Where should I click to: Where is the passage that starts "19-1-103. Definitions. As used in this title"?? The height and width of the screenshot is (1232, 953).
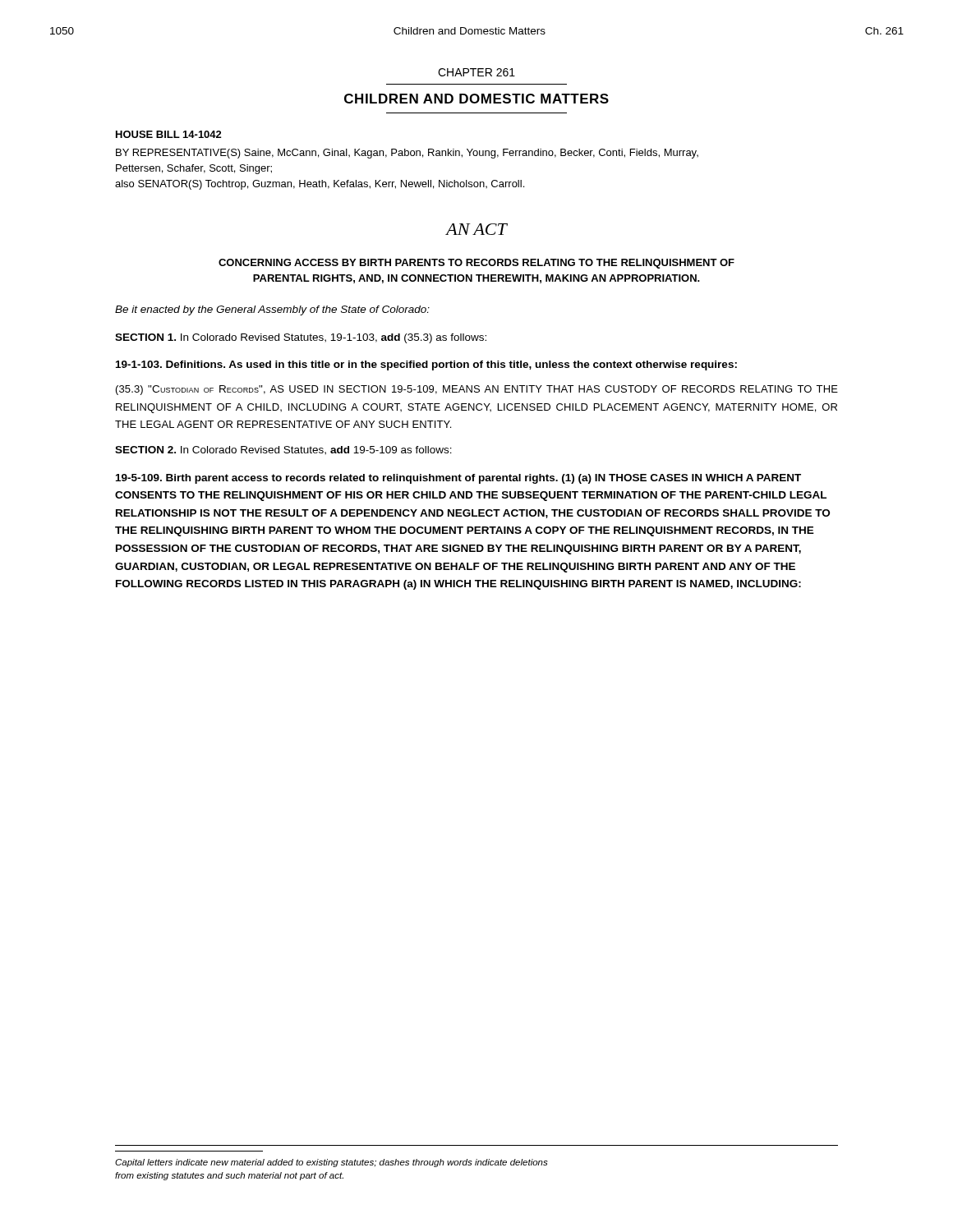[x=426, y=364]
